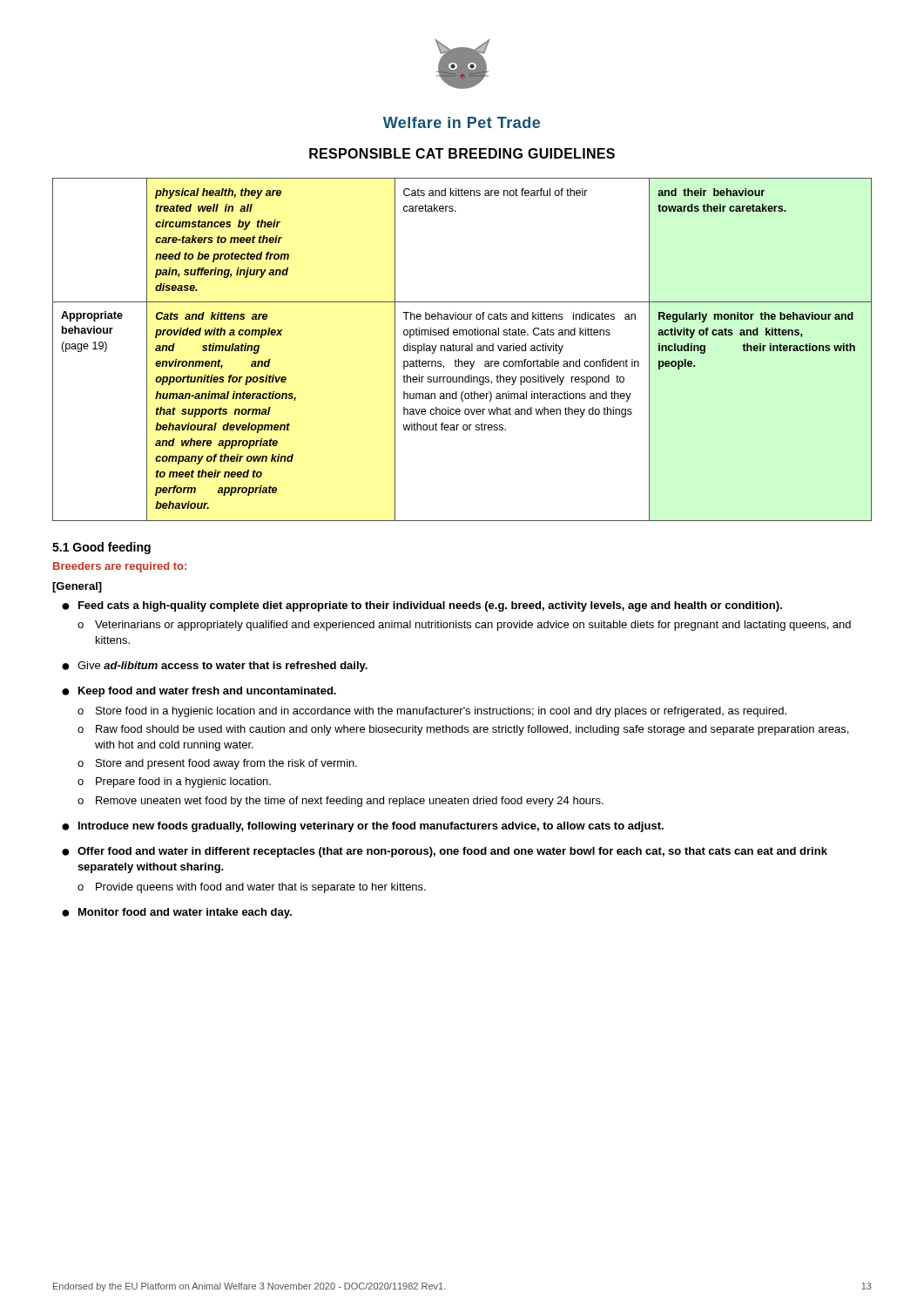The height and width of the screenshot is (1307, 924).
Task: Click on the block starting "● Monitor food"
Action: 177,913
